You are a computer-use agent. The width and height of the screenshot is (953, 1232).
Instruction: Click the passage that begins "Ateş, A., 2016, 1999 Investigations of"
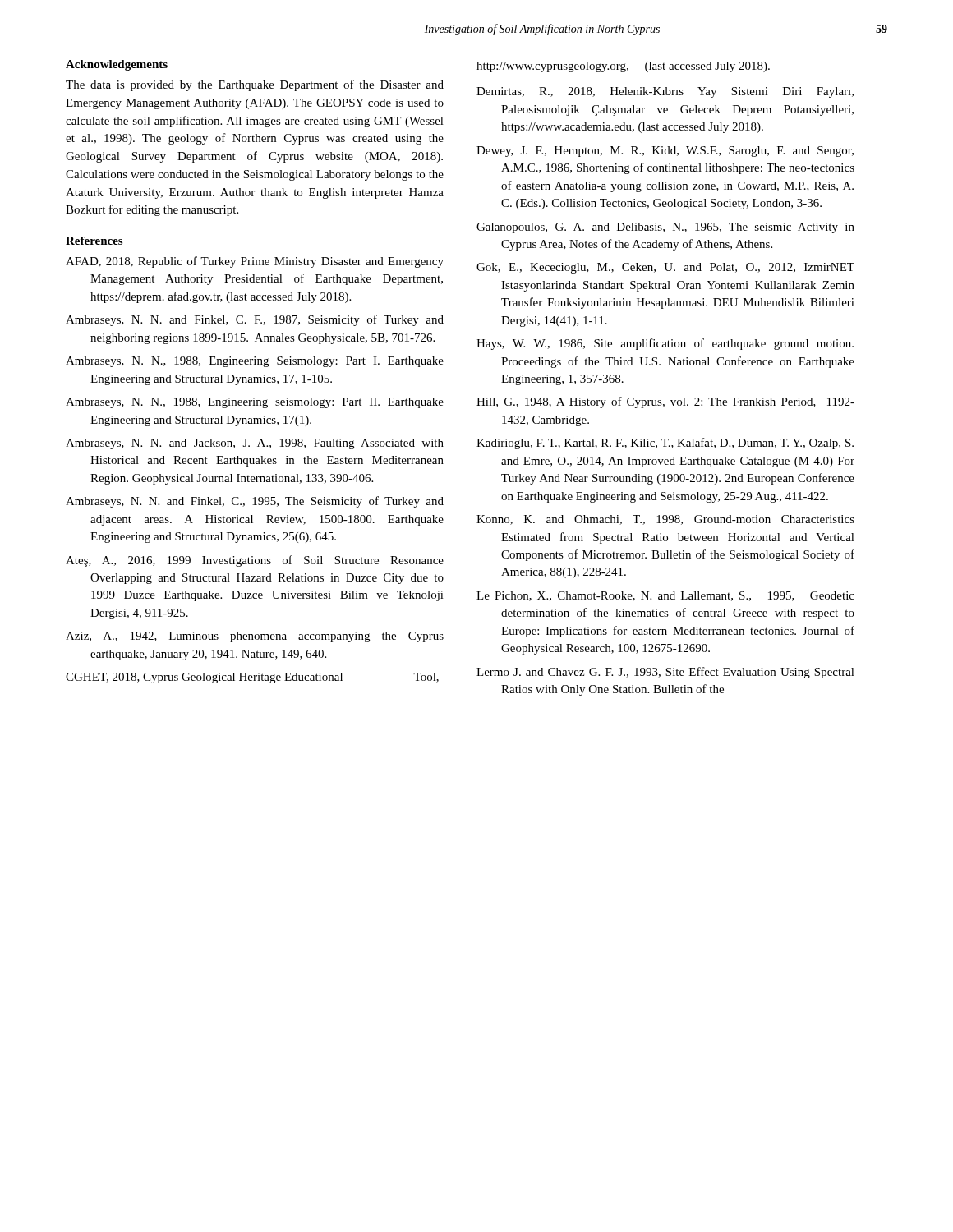255,586
